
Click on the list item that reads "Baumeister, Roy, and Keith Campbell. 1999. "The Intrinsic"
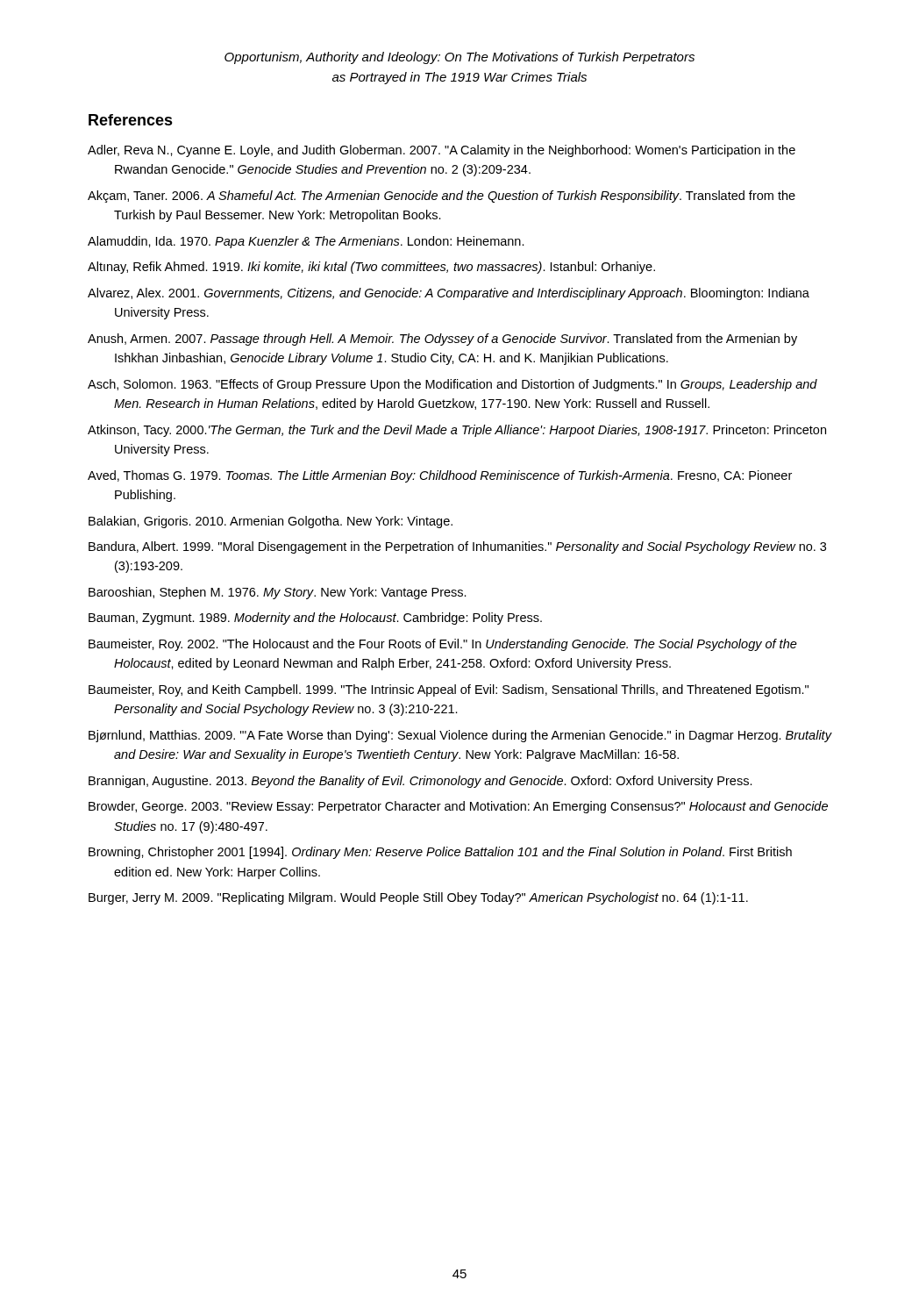point(448,699)
